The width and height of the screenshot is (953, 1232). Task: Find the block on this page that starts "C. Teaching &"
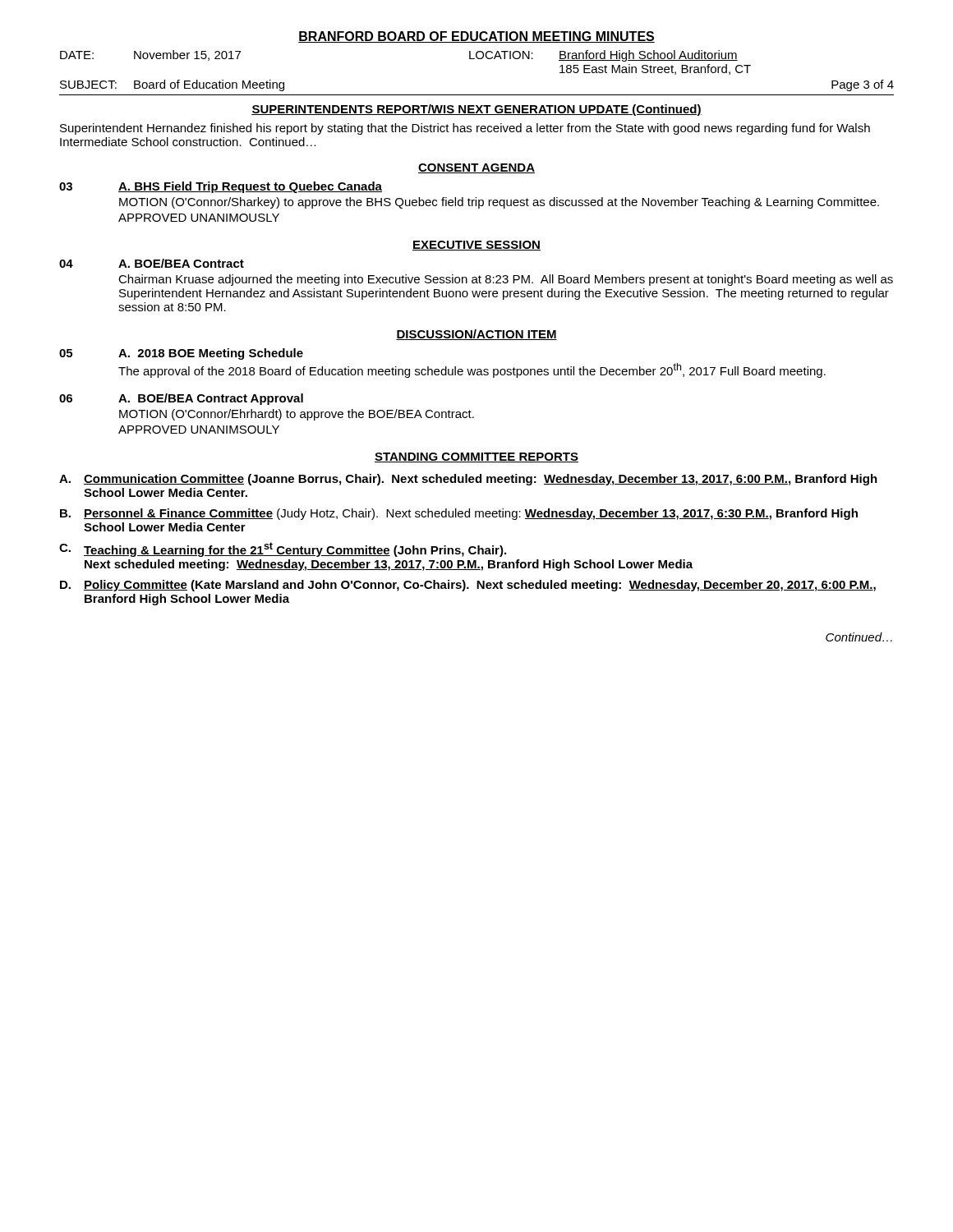(x=476, y=556)
